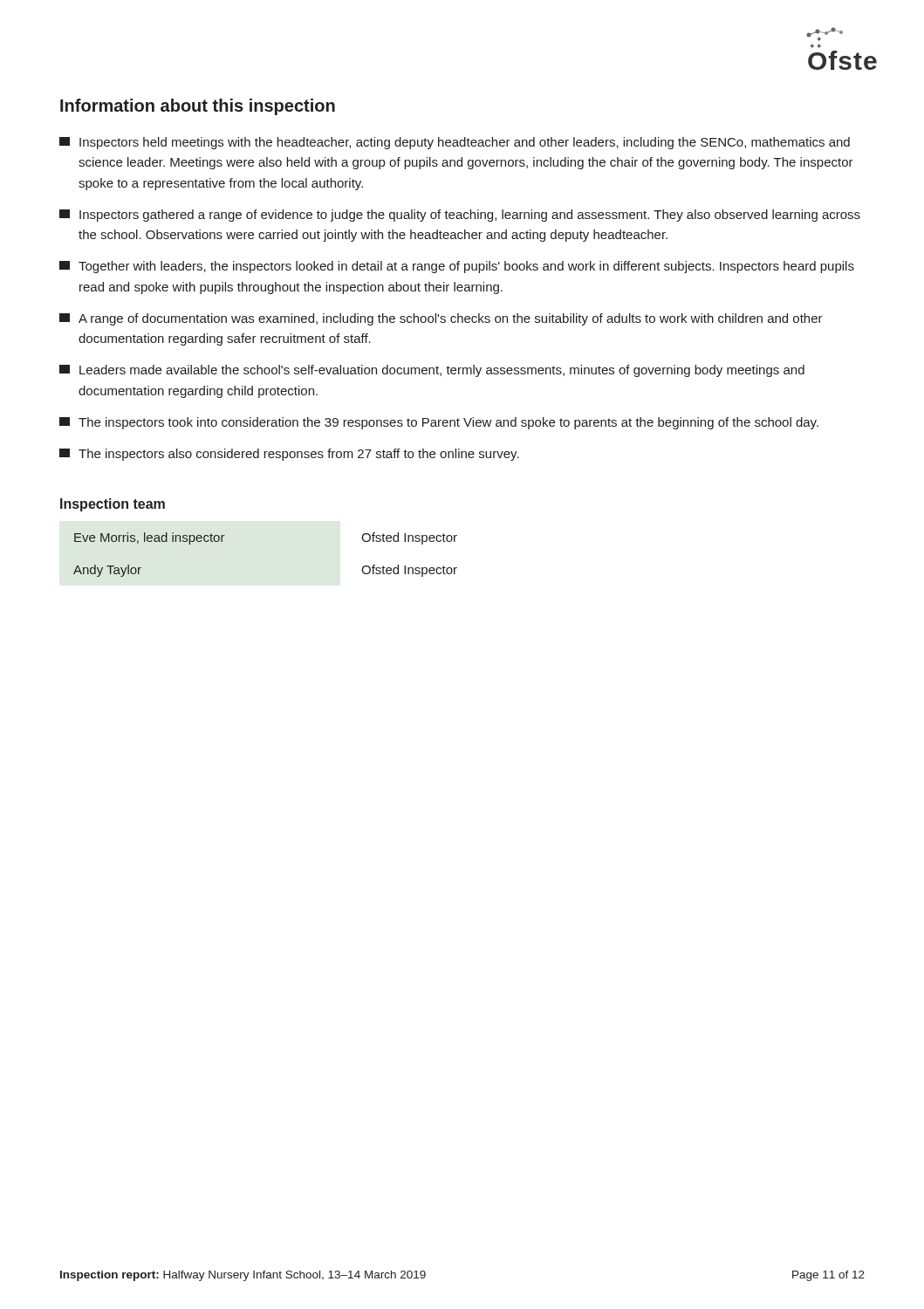Click on the list item containing "The inspectors took into consideration the 39"

pyautogui.click(x=462, y=422)
